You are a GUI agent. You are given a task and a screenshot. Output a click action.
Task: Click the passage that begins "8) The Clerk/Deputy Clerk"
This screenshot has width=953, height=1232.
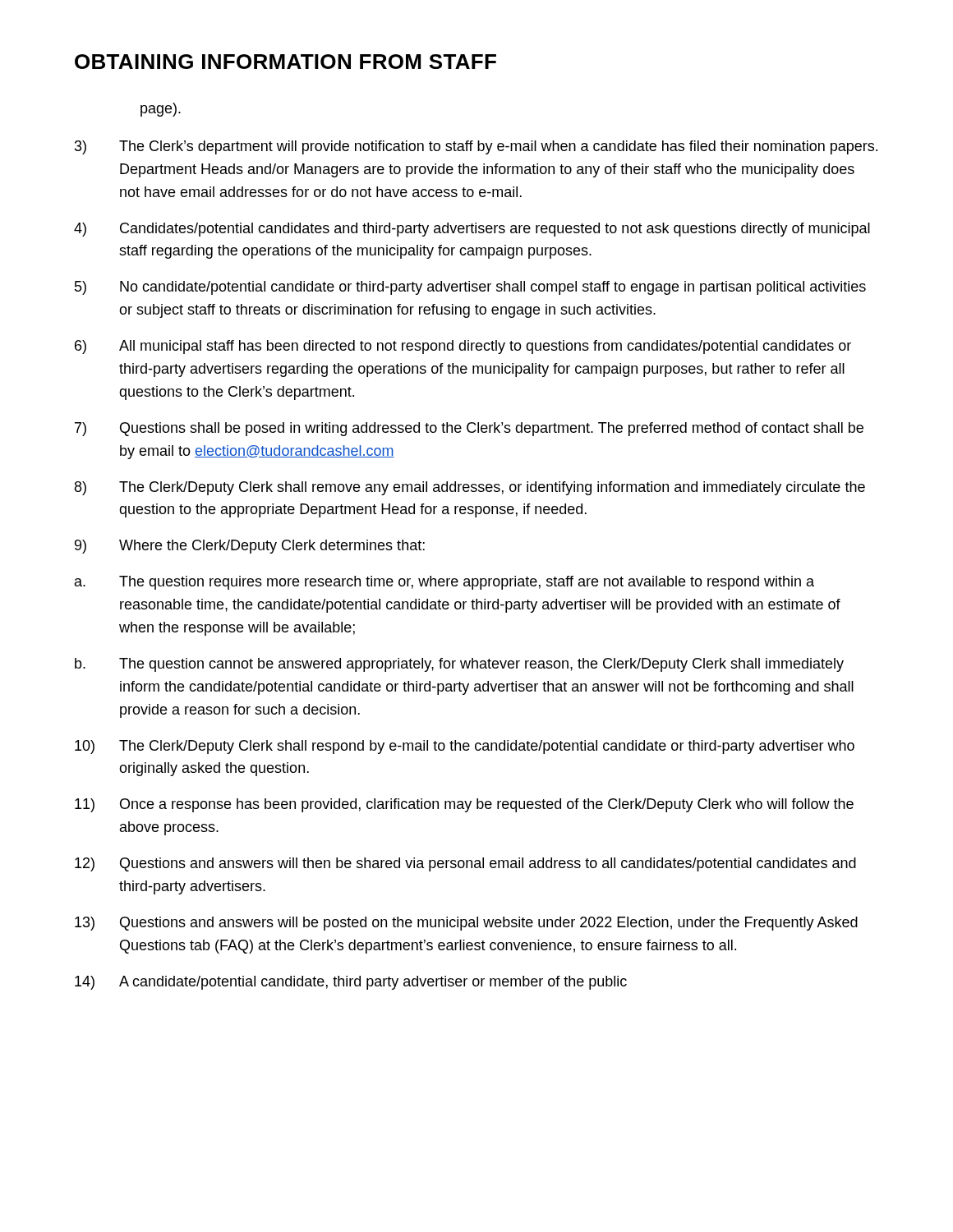[476, 499]
